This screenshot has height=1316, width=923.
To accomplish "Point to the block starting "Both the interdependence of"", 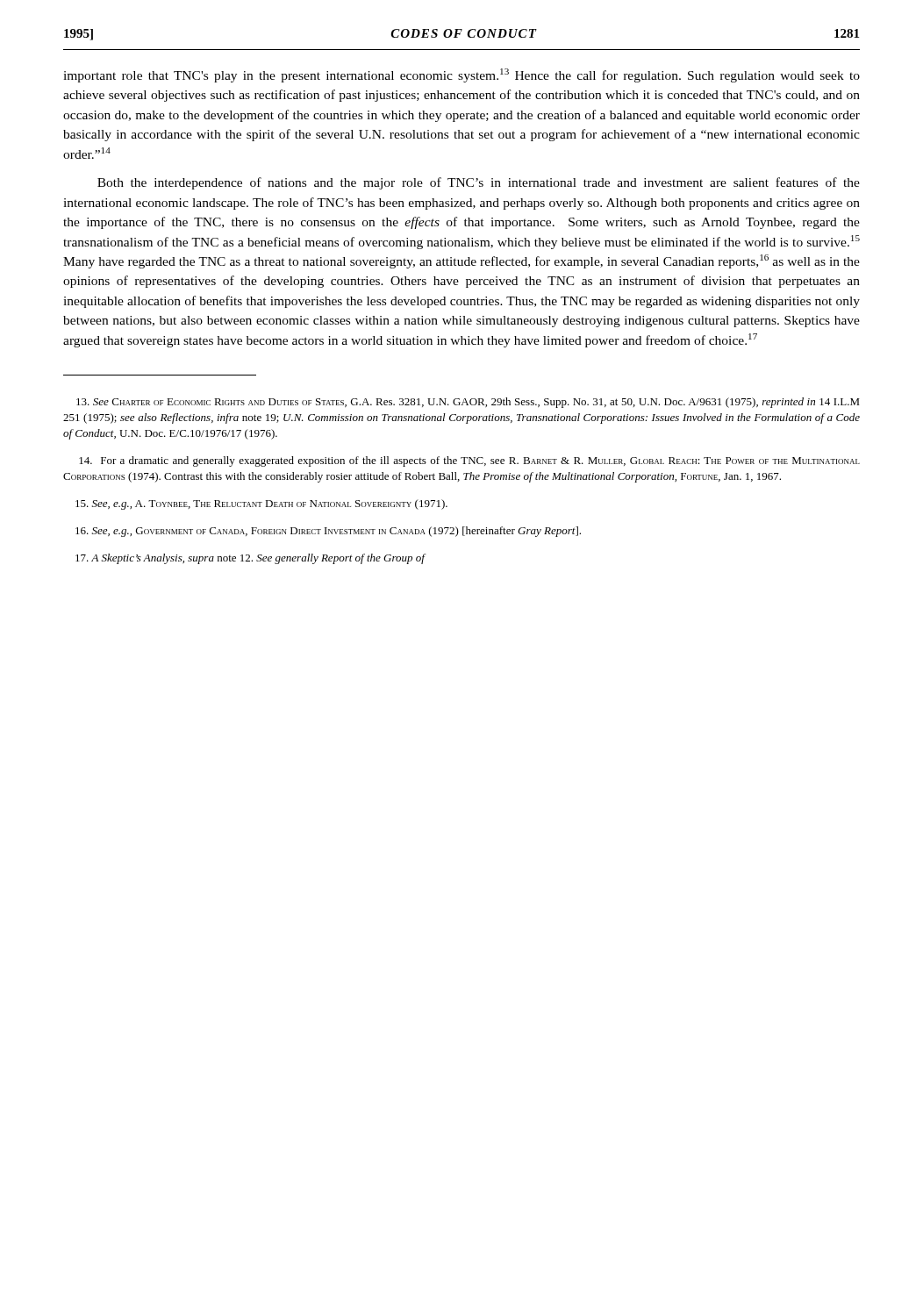I will pyautogui.click(x=462, y=262).
